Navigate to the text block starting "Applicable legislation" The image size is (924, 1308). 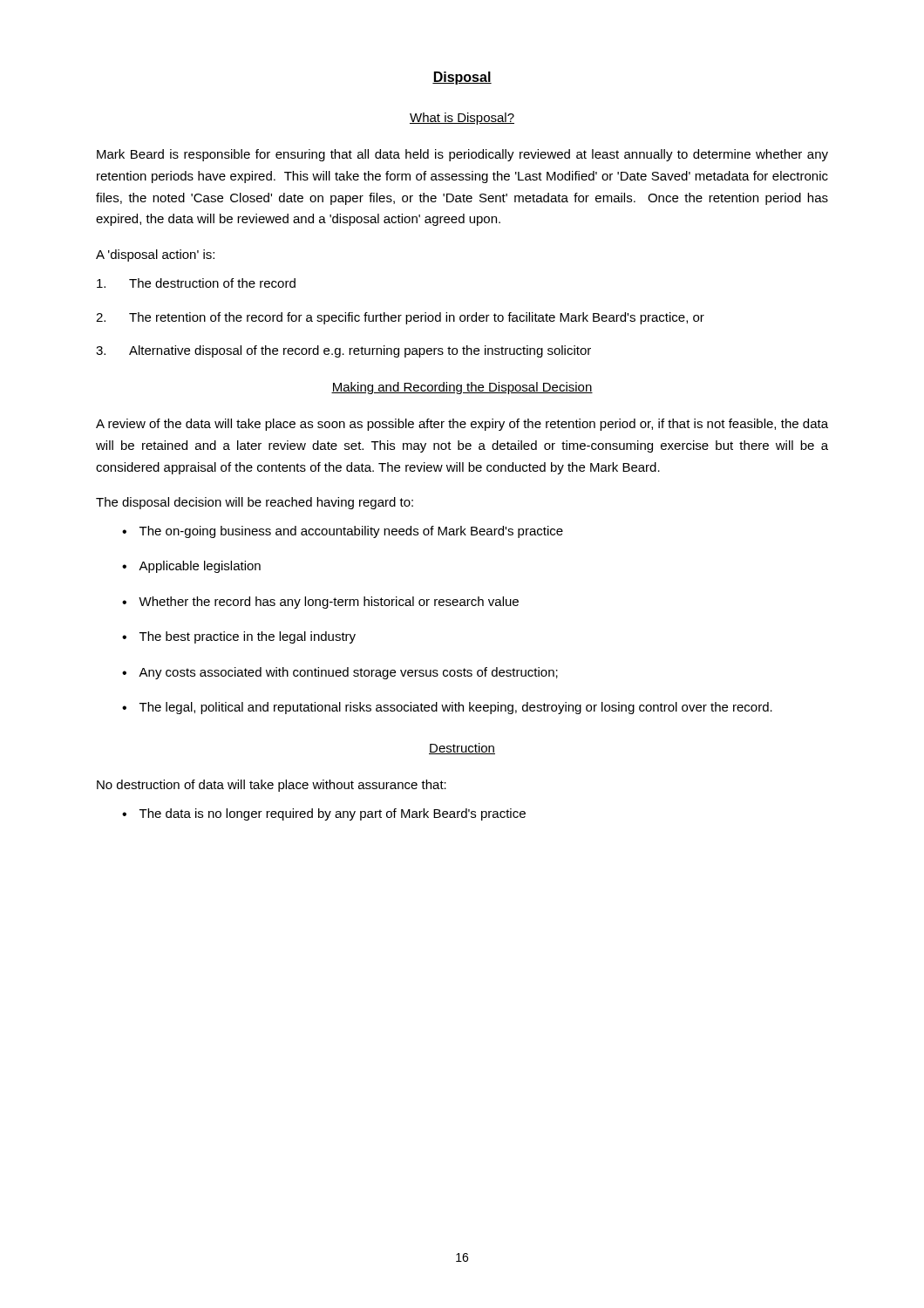coord(200,566)
